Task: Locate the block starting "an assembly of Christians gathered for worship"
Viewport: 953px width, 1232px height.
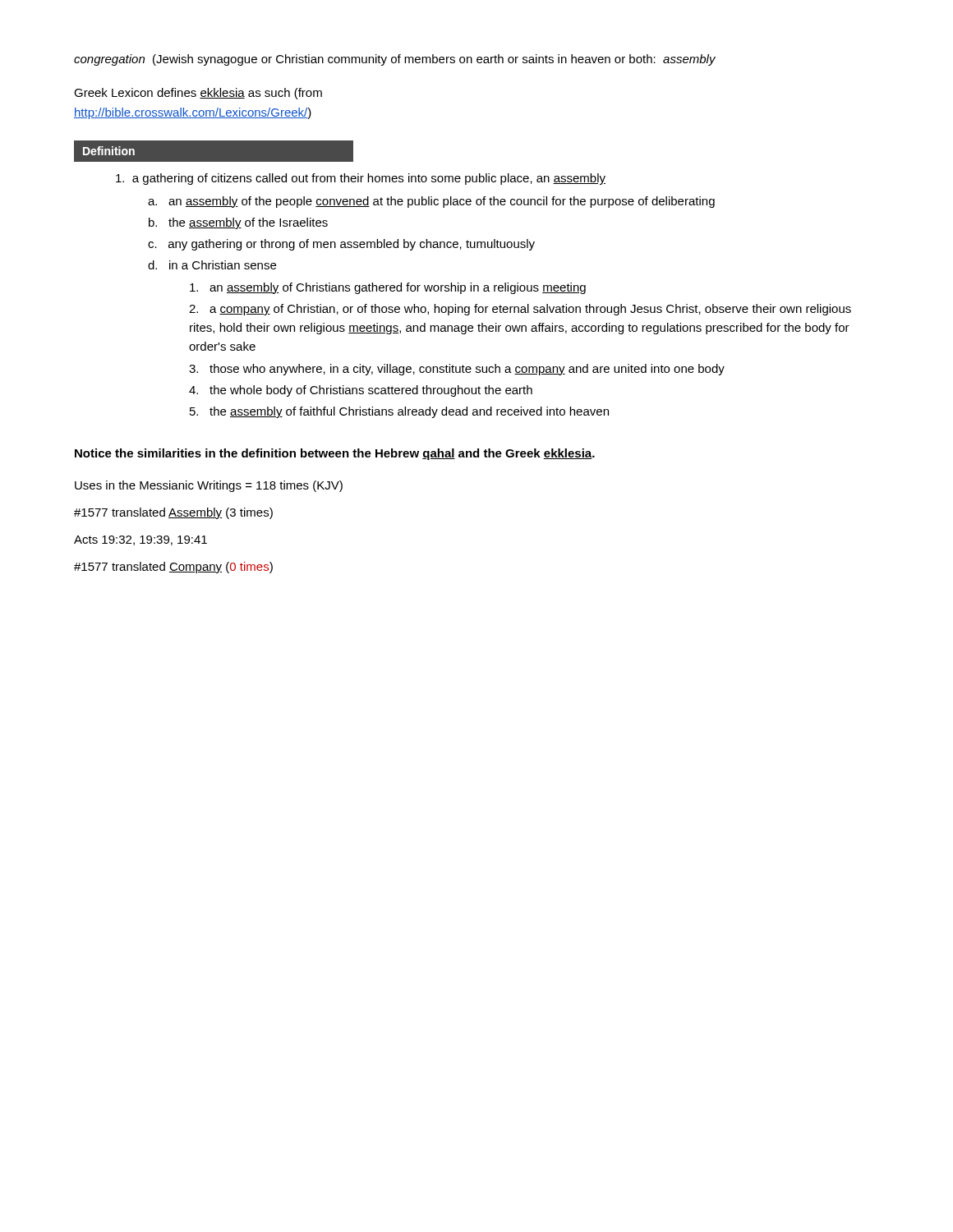Action: [x=388, y=287]
